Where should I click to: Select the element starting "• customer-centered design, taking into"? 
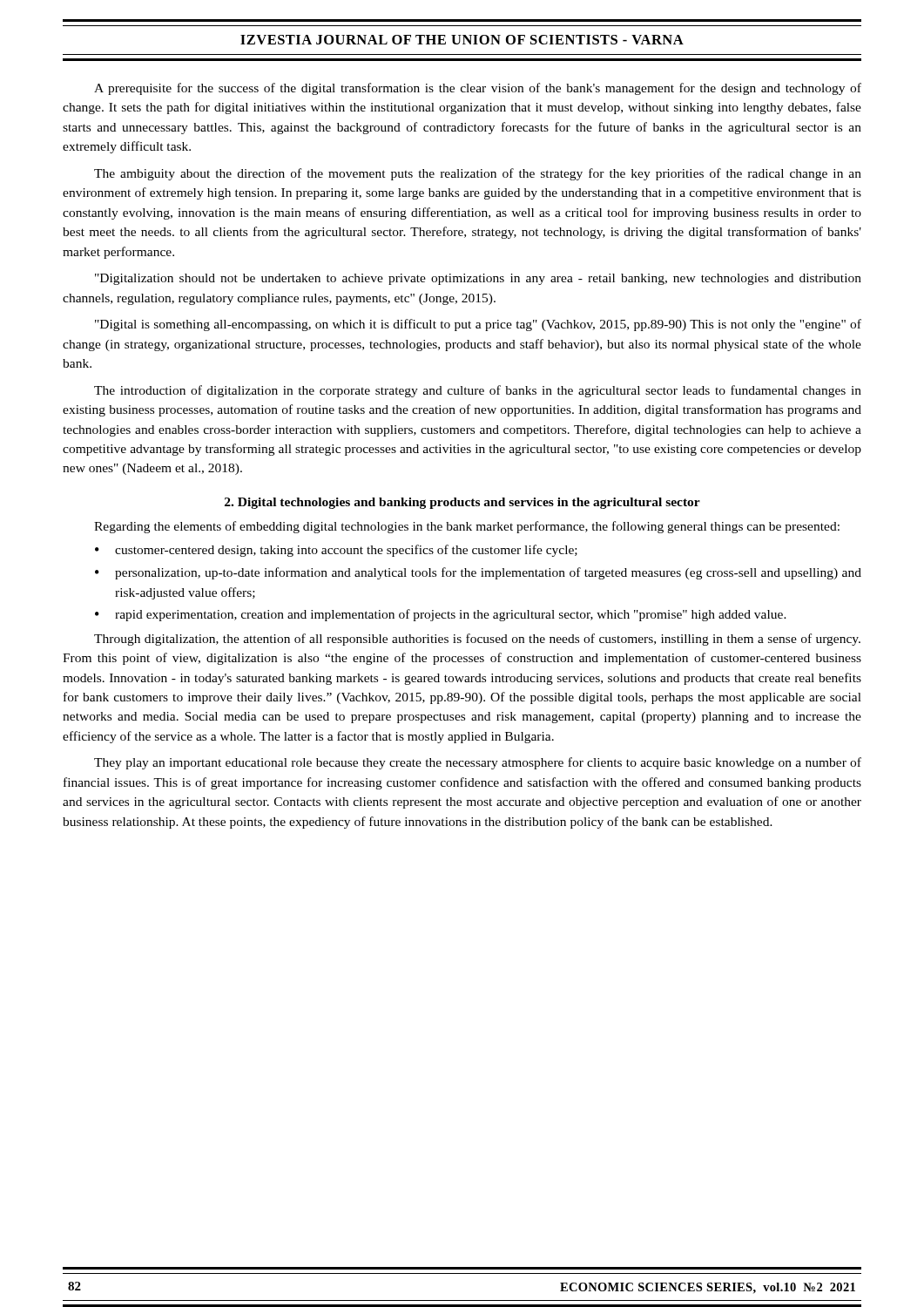(478, 550)
